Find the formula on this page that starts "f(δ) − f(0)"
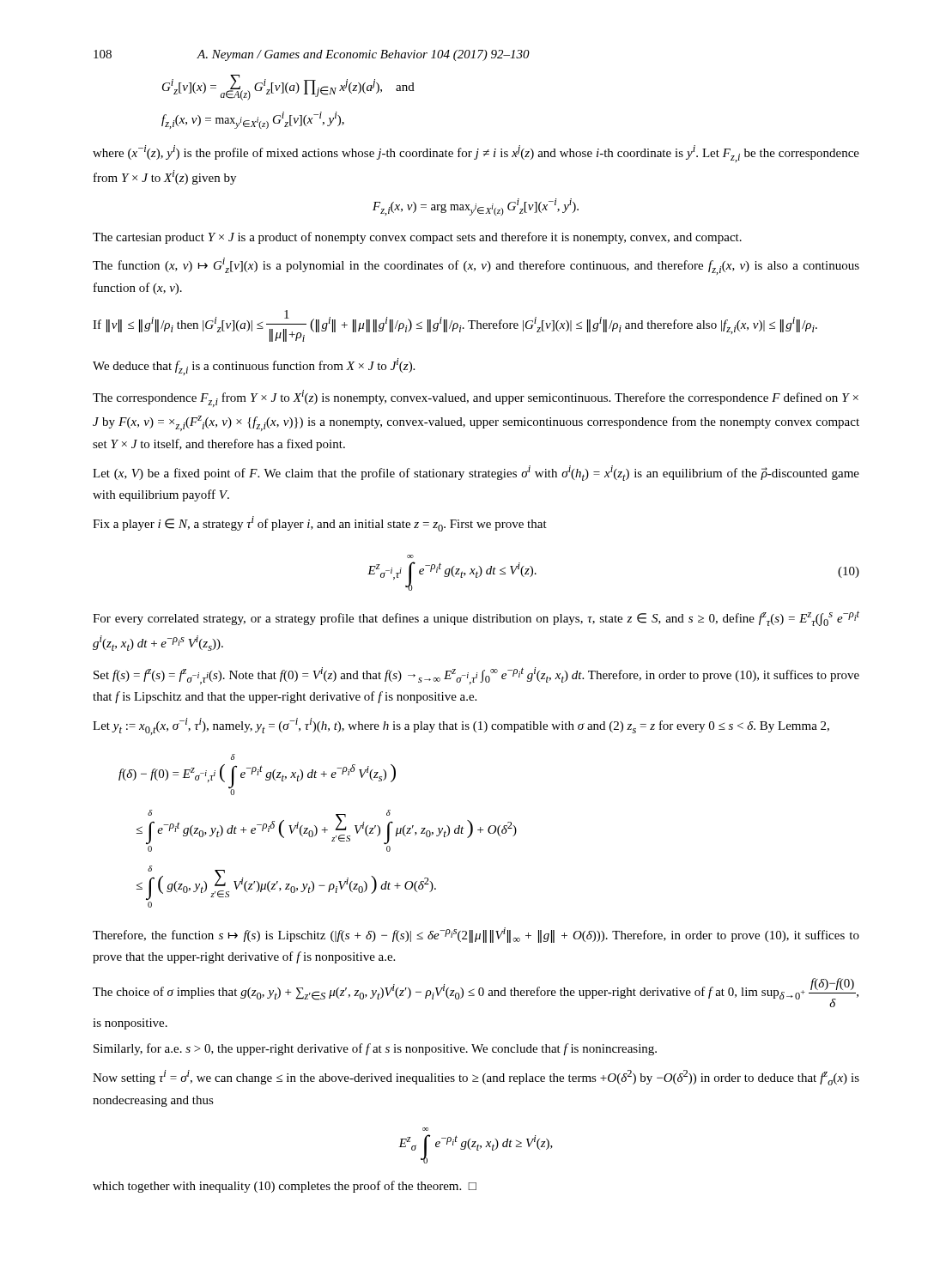This screenshot has height=1288, width=952. pyautogui.click(x=489, y=830)
